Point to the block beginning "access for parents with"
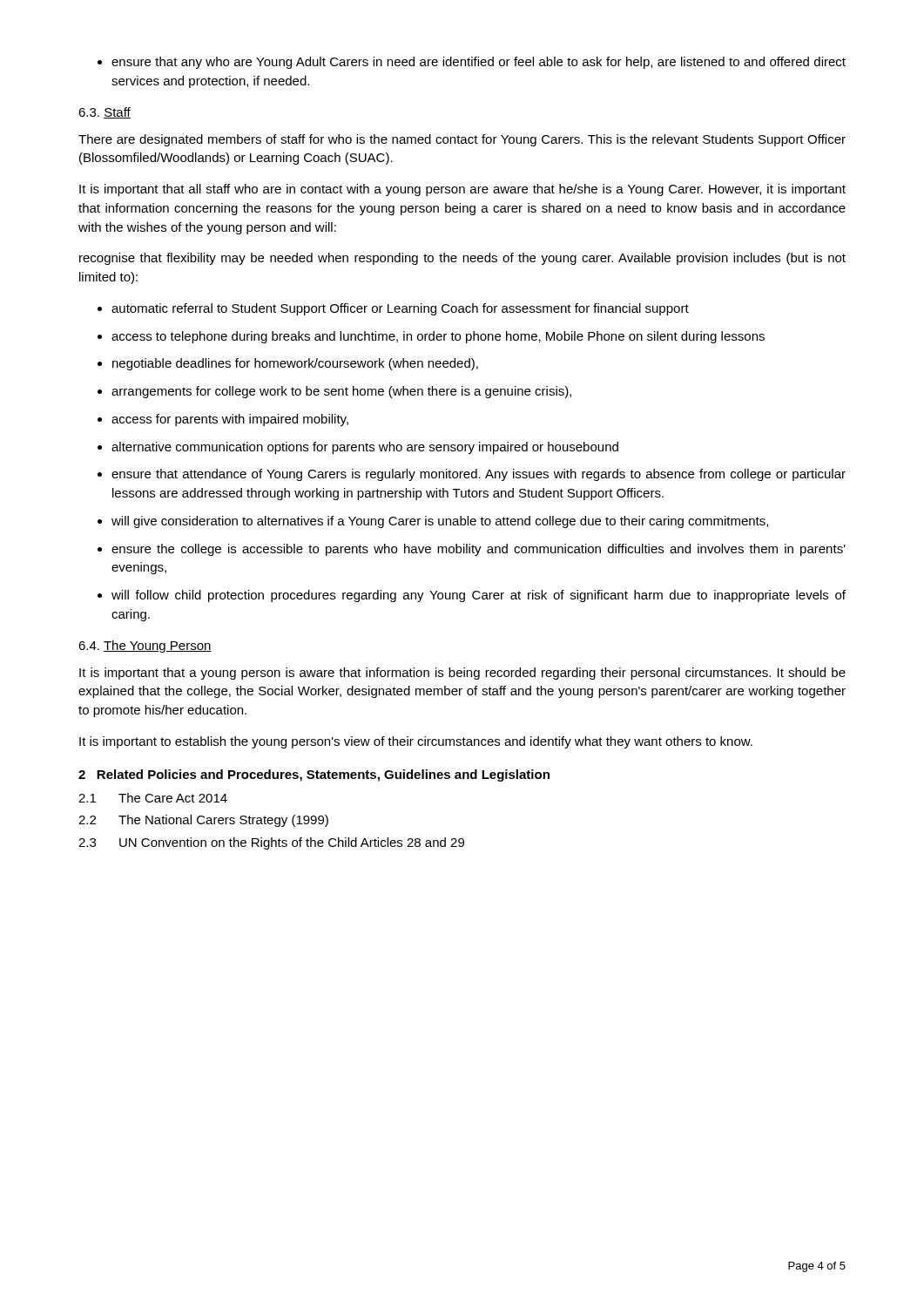The width and height of the screenshot is (924, 1307). 230,418
